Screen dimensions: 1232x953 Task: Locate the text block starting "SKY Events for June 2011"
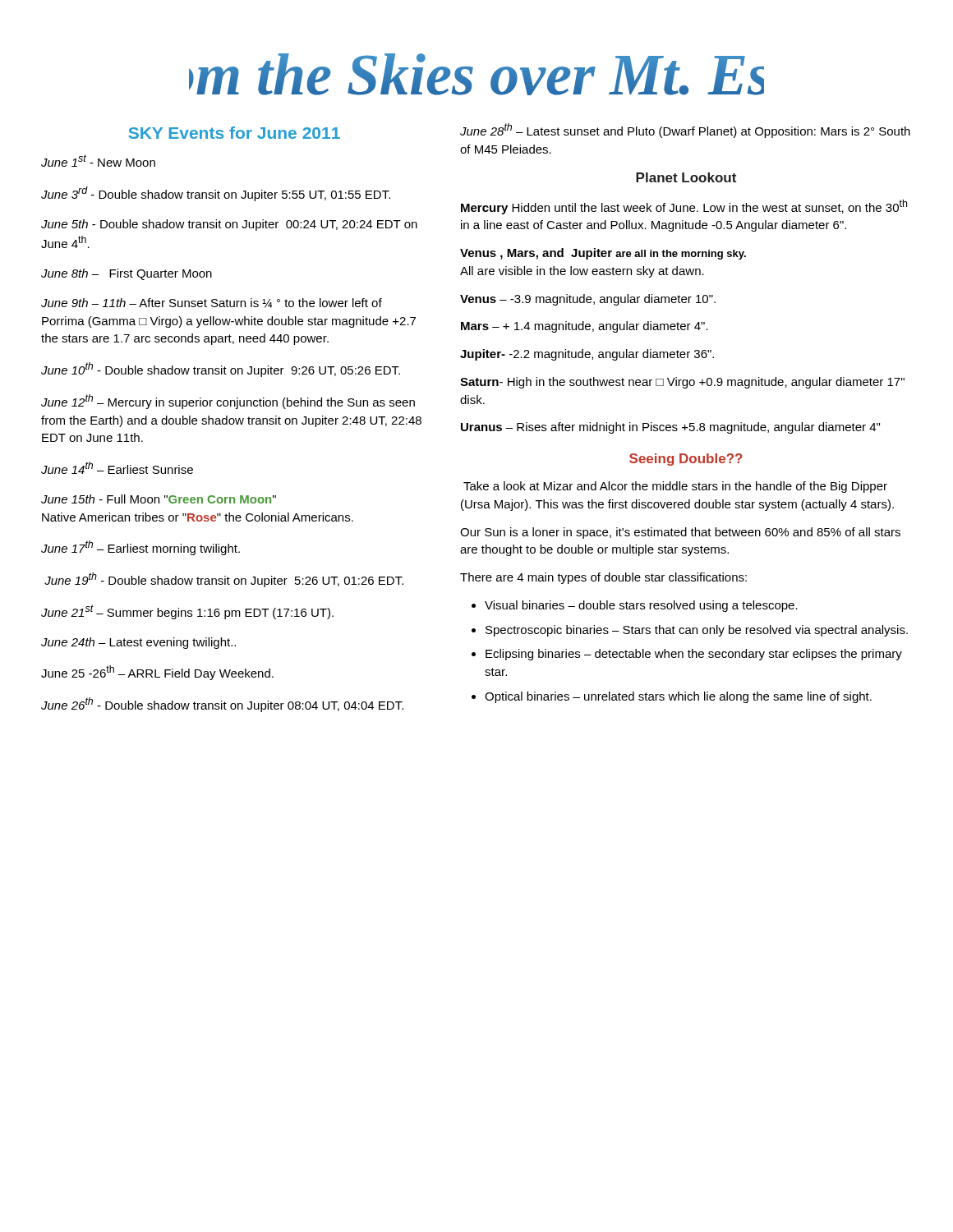point(234,133)
